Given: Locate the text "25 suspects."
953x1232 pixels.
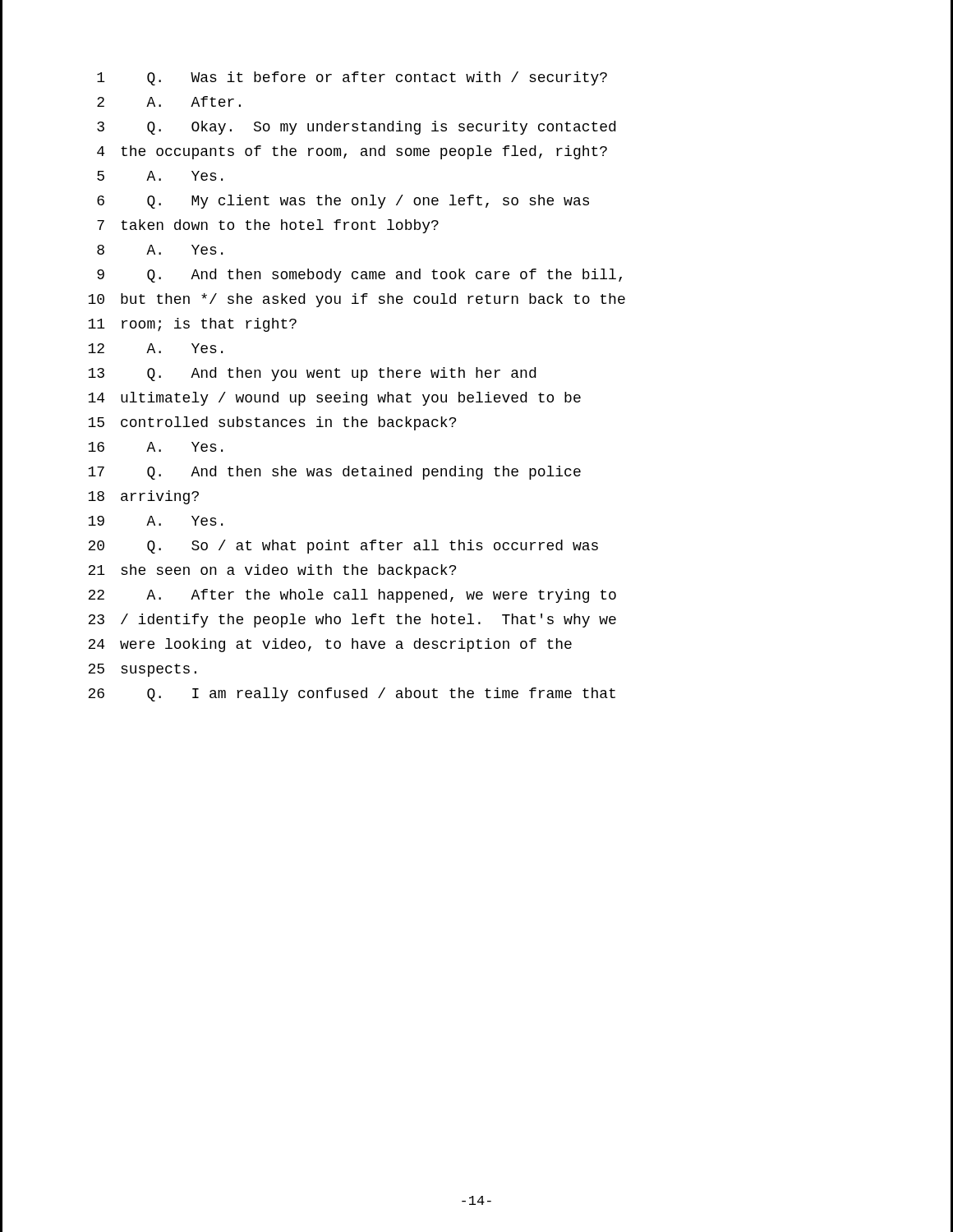Looking at the screenshot, I should pyautogui.click(x=142, y=670).
